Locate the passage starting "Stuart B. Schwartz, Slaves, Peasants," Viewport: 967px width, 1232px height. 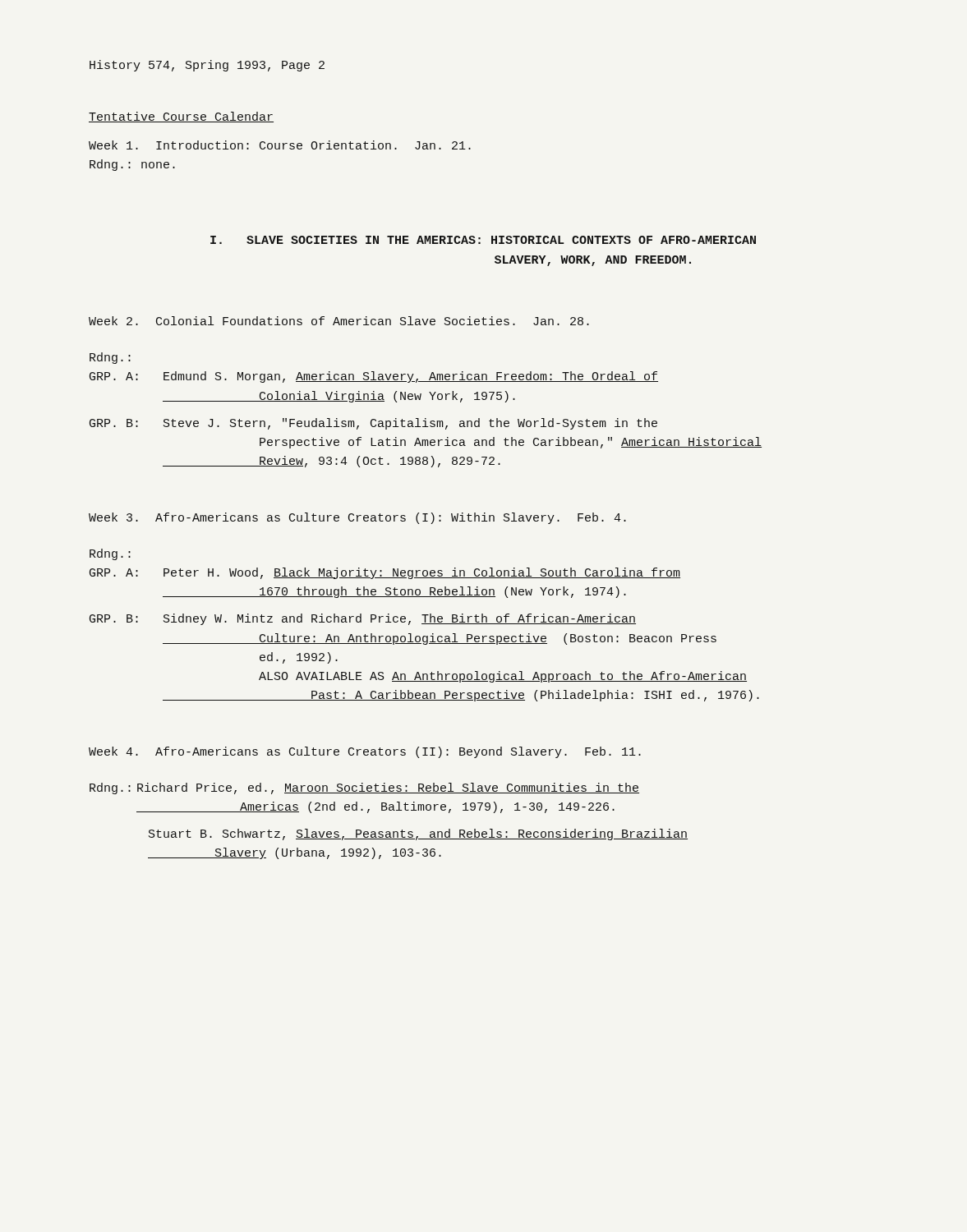tap(418, 844)
